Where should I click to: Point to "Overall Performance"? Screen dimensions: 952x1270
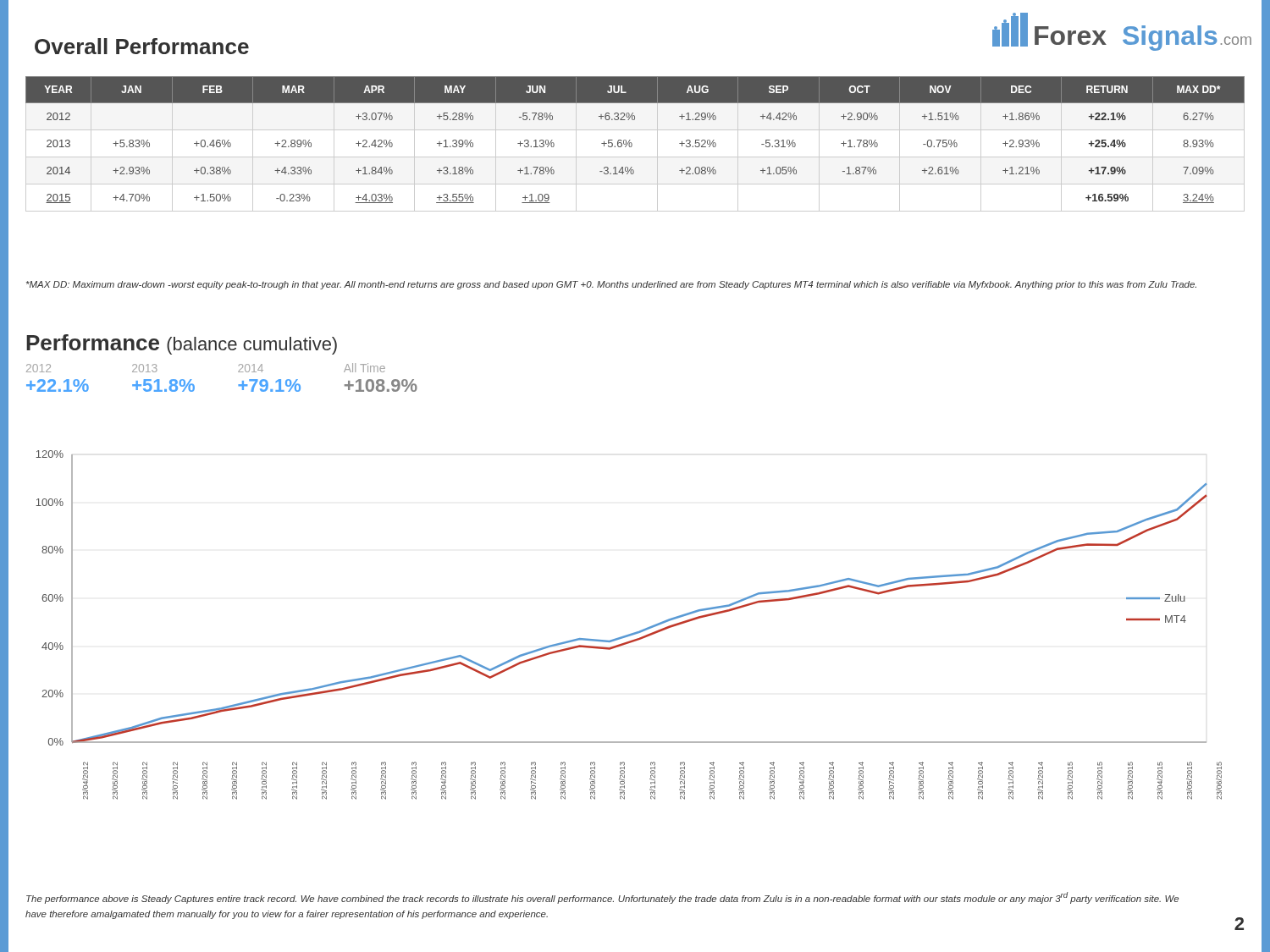[142, 47]
